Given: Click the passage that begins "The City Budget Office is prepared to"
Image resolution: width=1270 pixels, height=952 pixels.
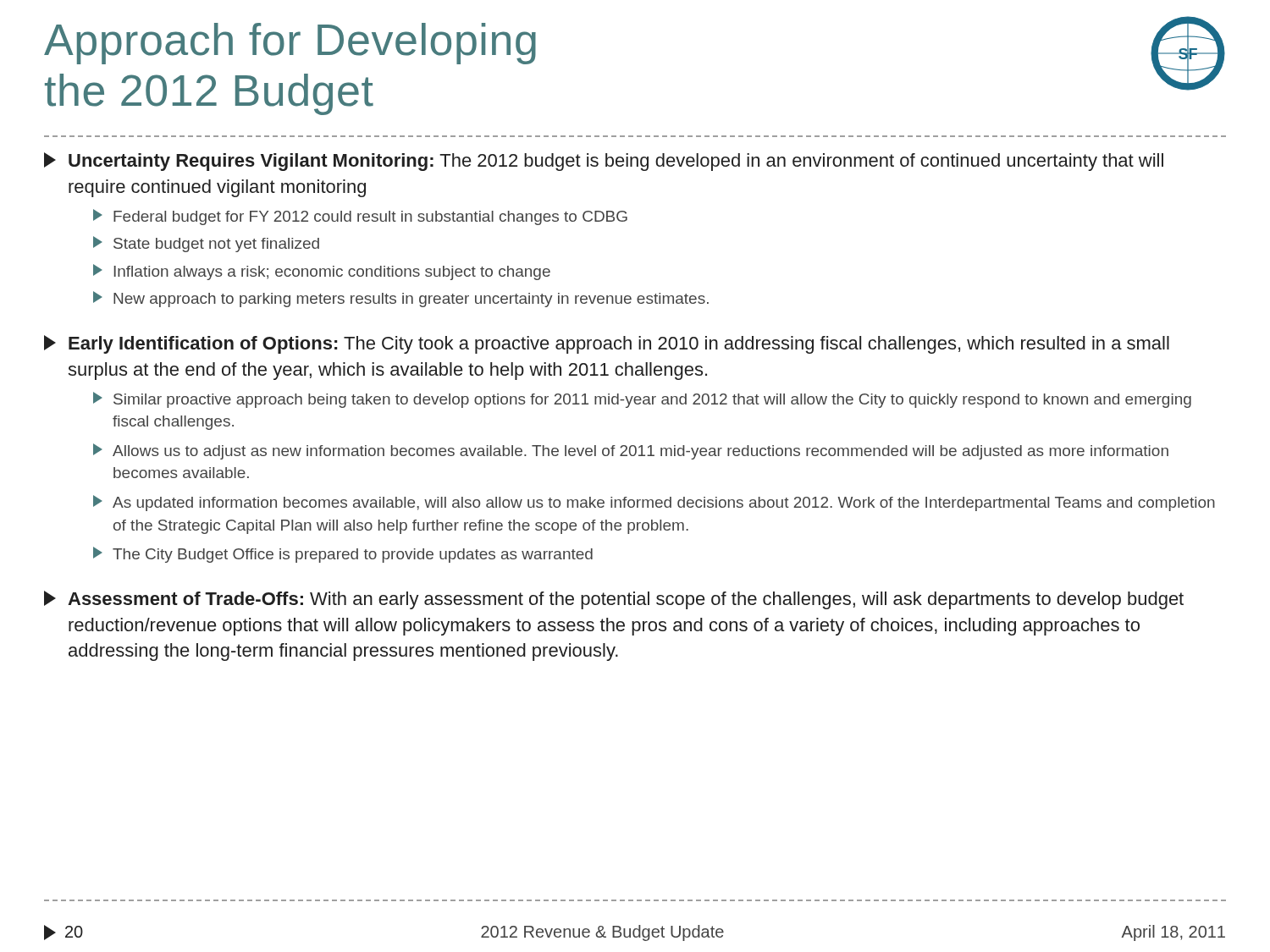Looking at the screenshot, I should (343, 555).
